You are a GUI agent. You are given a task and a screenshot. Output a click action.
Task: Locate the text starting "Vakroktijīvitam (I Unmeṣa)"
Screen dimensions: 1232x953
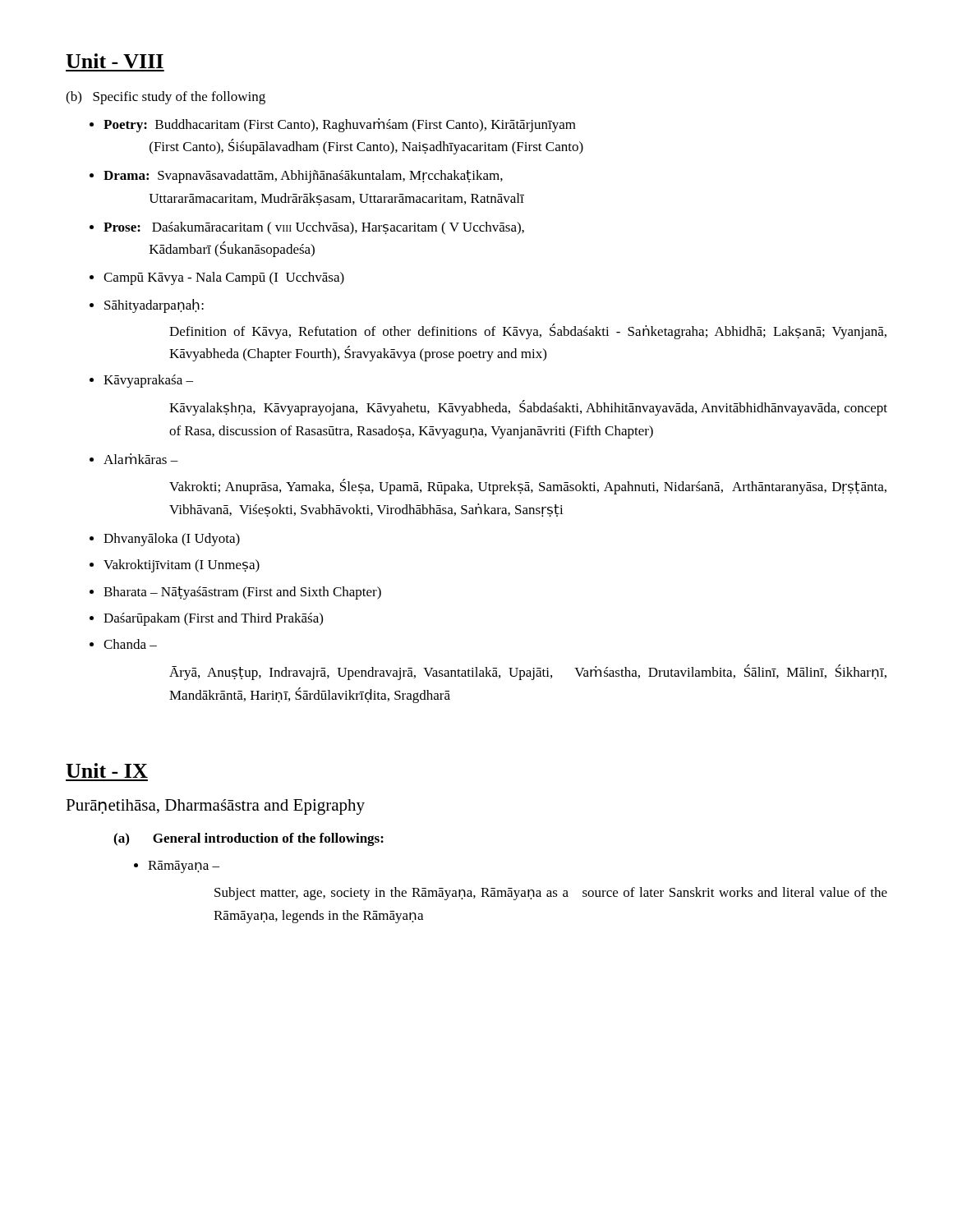[182, 565]
